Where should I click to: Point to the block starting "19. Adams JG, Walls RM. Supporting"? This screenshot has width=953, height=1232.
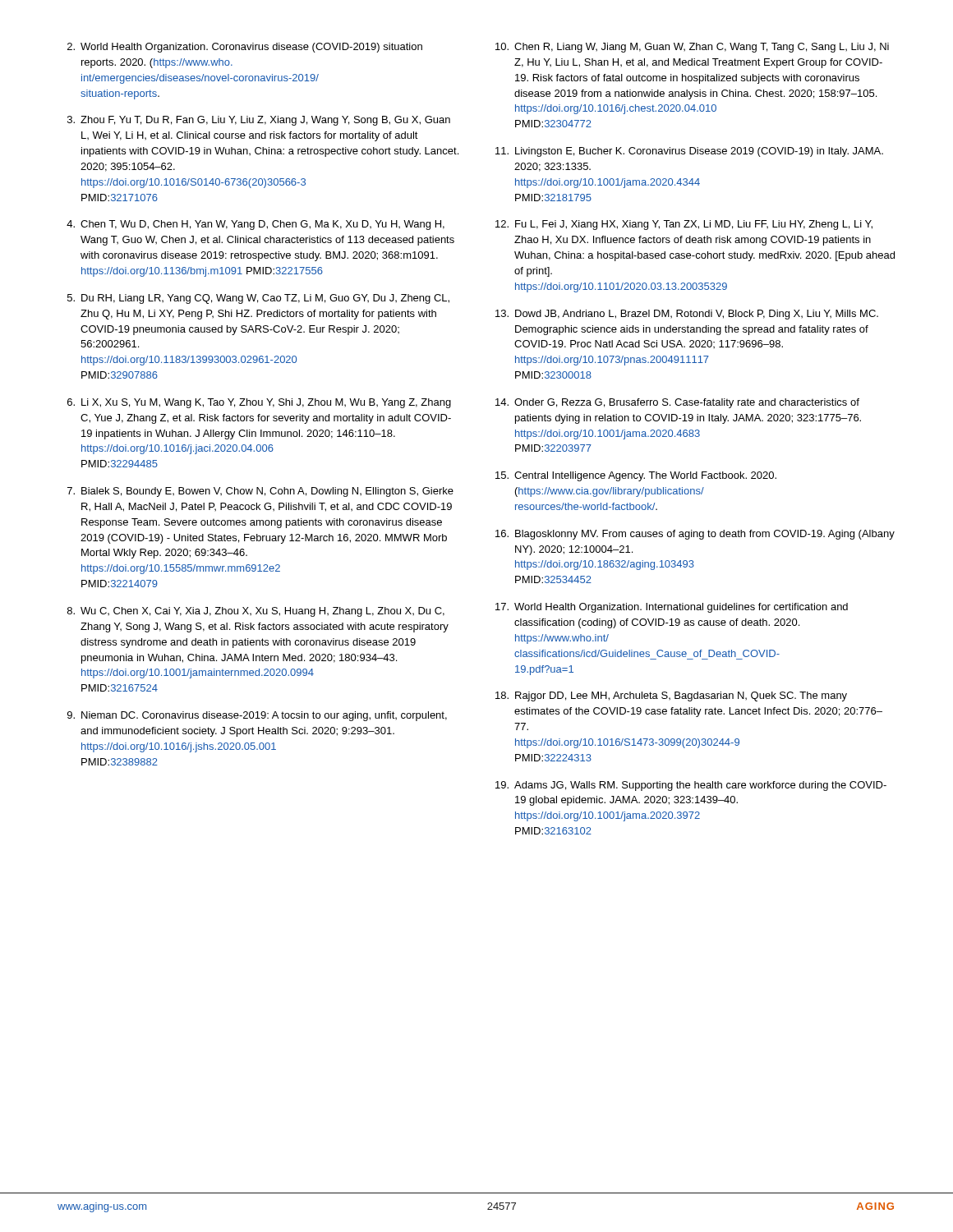(693, 808)
